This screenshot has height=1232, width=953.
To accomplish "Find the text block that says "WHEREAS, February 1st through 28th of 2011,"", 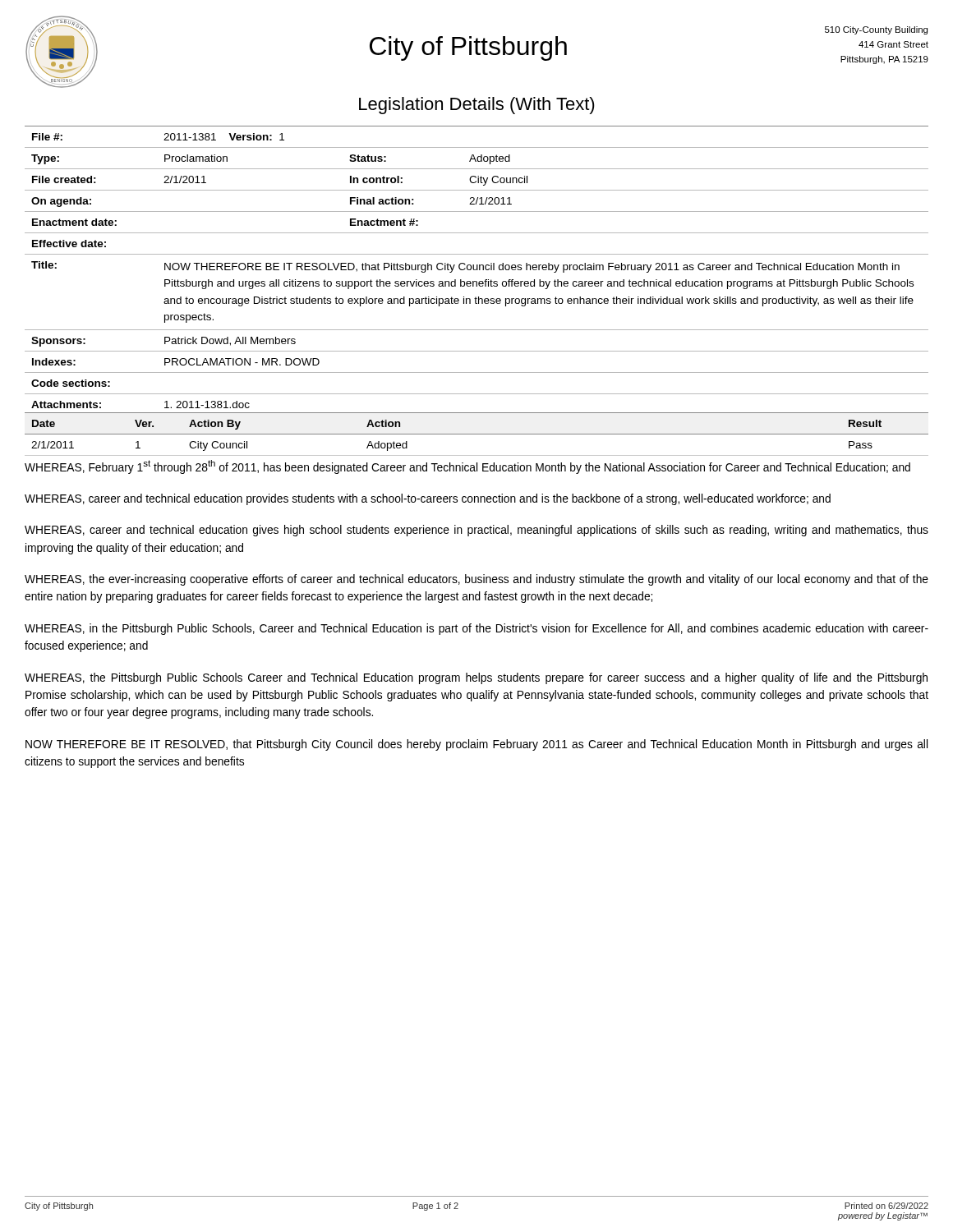I will tap(468, 466).
